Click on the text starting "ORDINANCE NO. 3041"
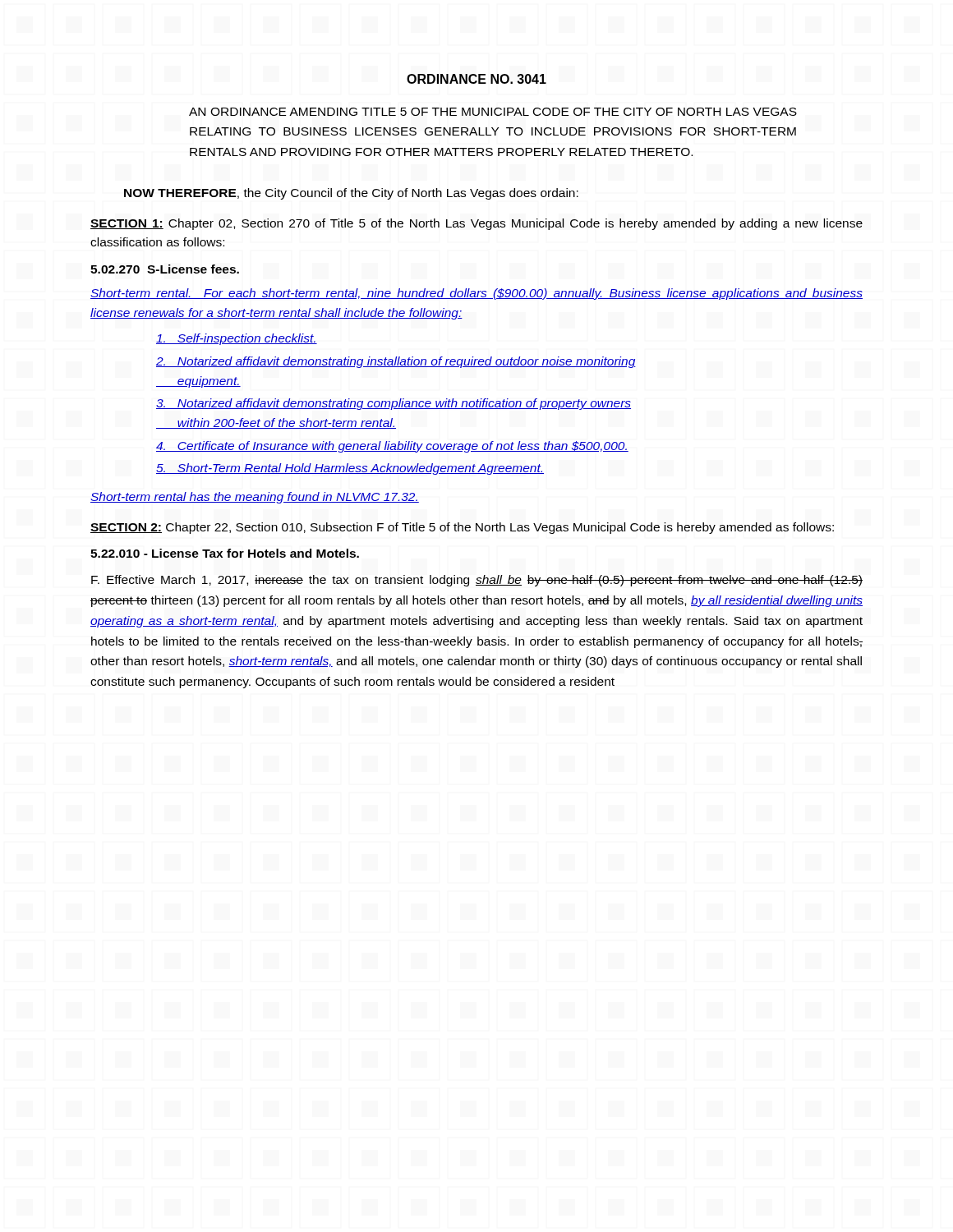The height and width of the screenshot is (1232, 953). click(476, 79)
